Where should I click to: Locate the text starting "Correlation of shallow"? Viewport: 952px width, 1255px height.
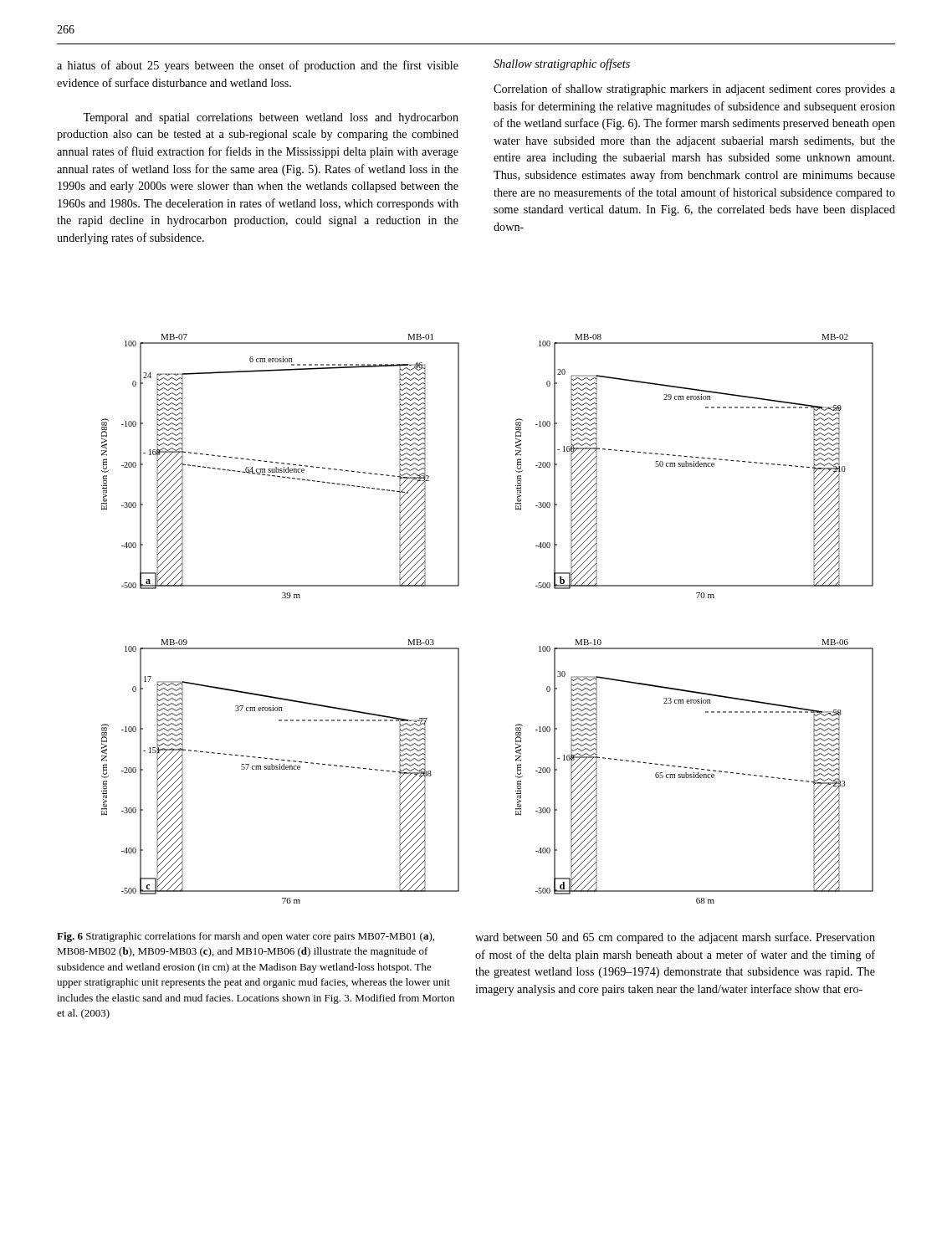pos(694,158)
